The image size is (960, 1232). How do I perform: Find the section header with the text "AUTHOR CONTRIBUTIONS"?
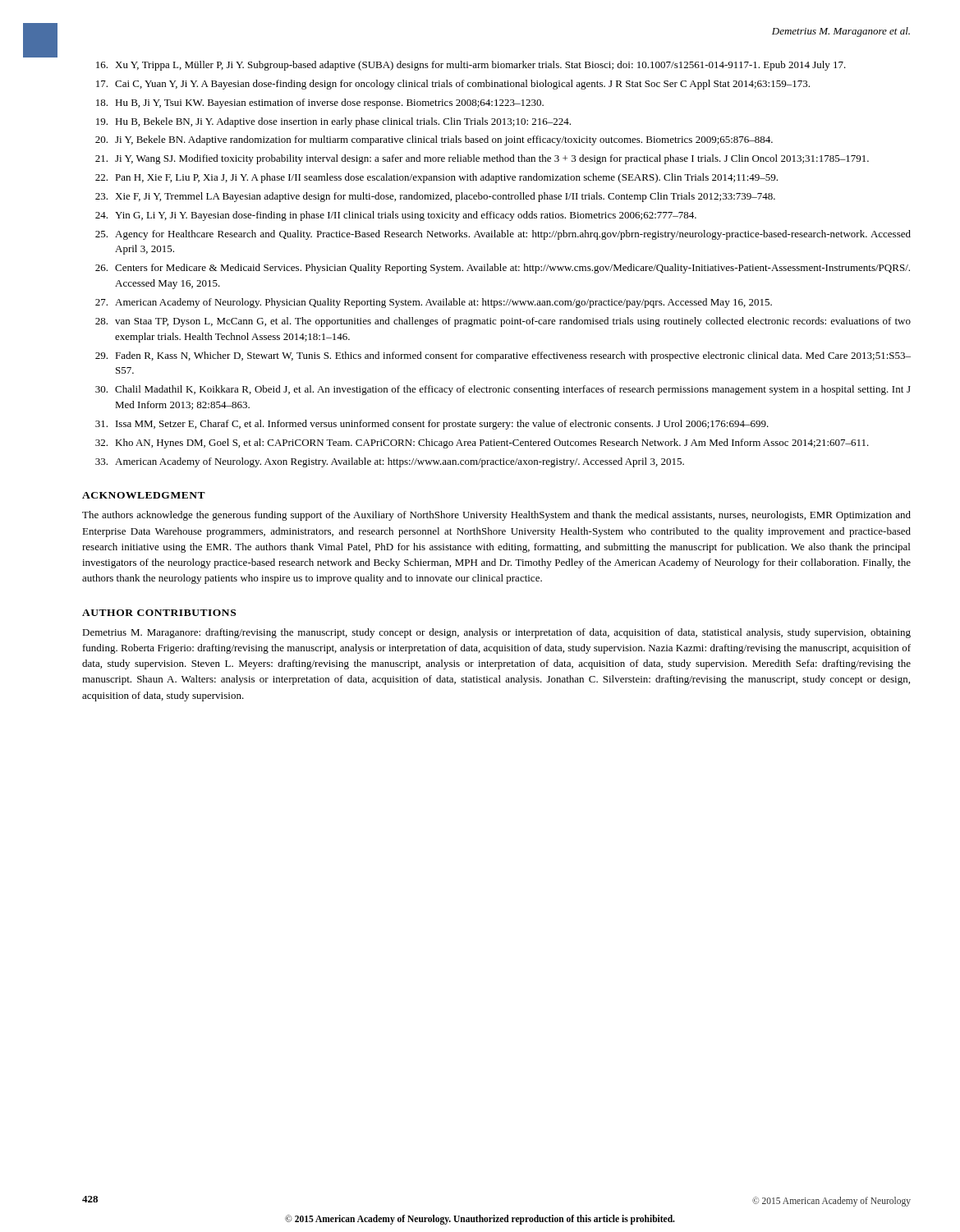(x=159, y=612)
